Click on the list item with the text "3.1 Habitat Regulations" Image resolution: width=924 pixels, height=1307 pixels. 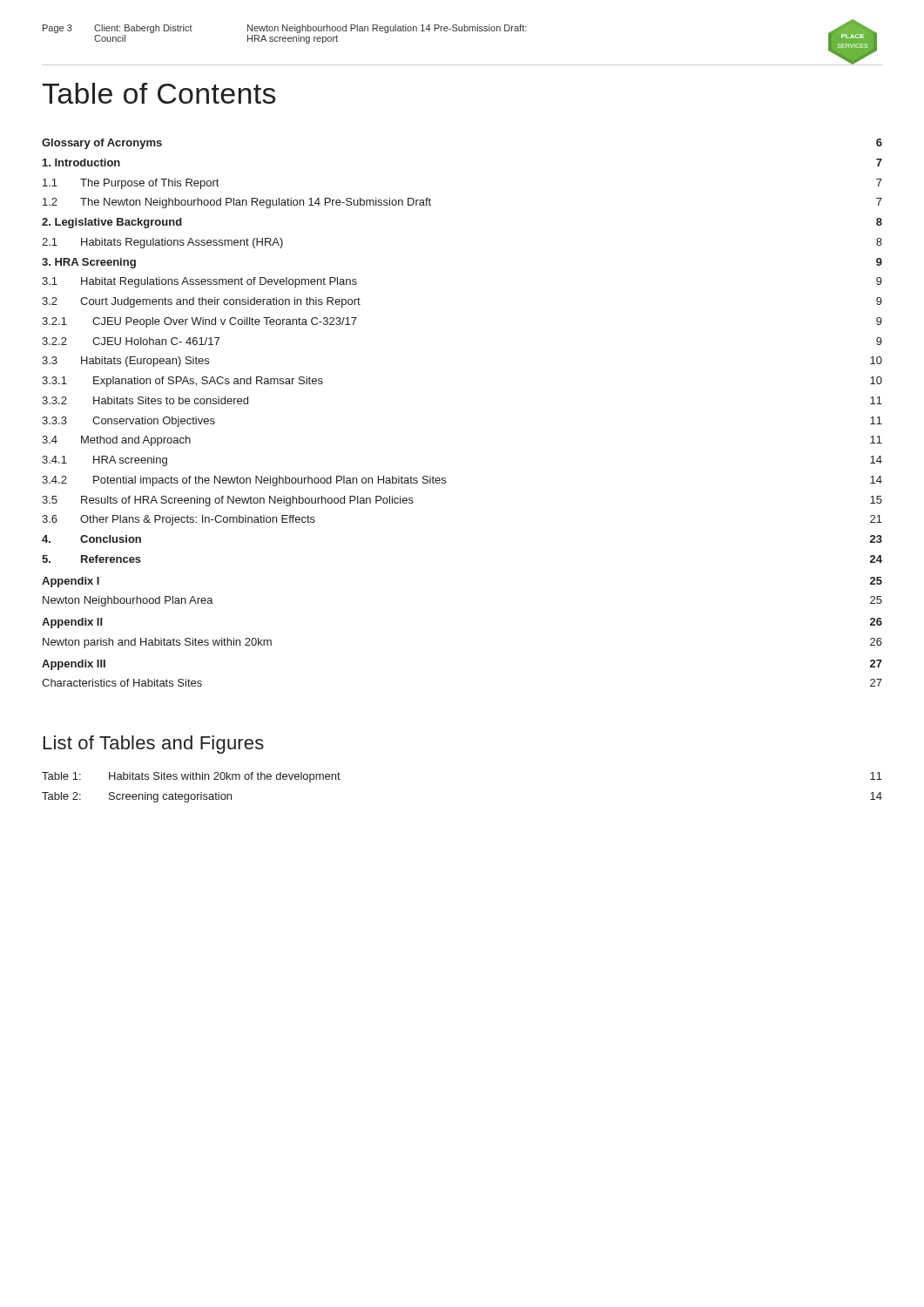(215, 282)
